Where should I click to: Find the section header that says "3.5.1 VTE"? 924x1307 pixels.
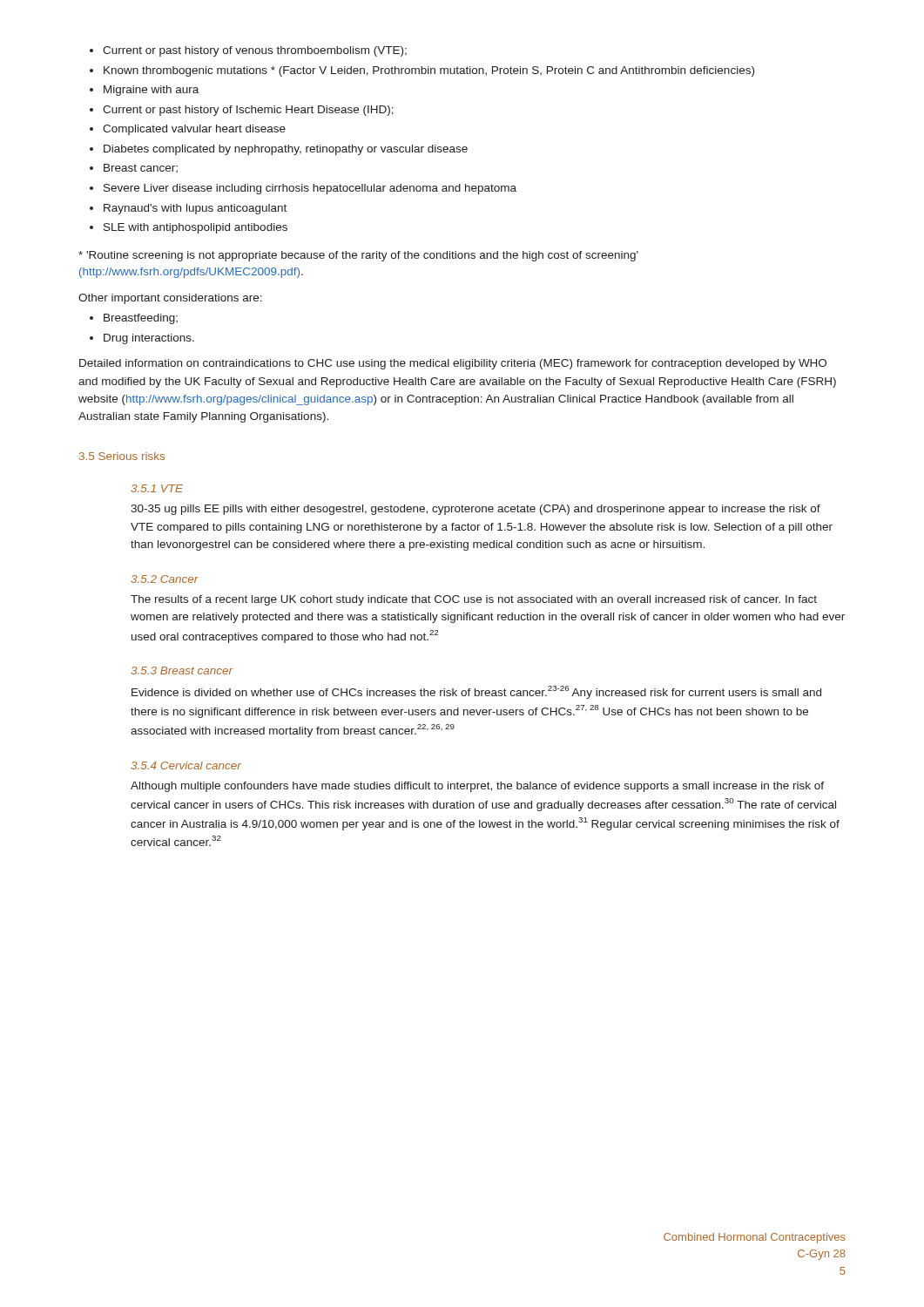tap(157, 489)
